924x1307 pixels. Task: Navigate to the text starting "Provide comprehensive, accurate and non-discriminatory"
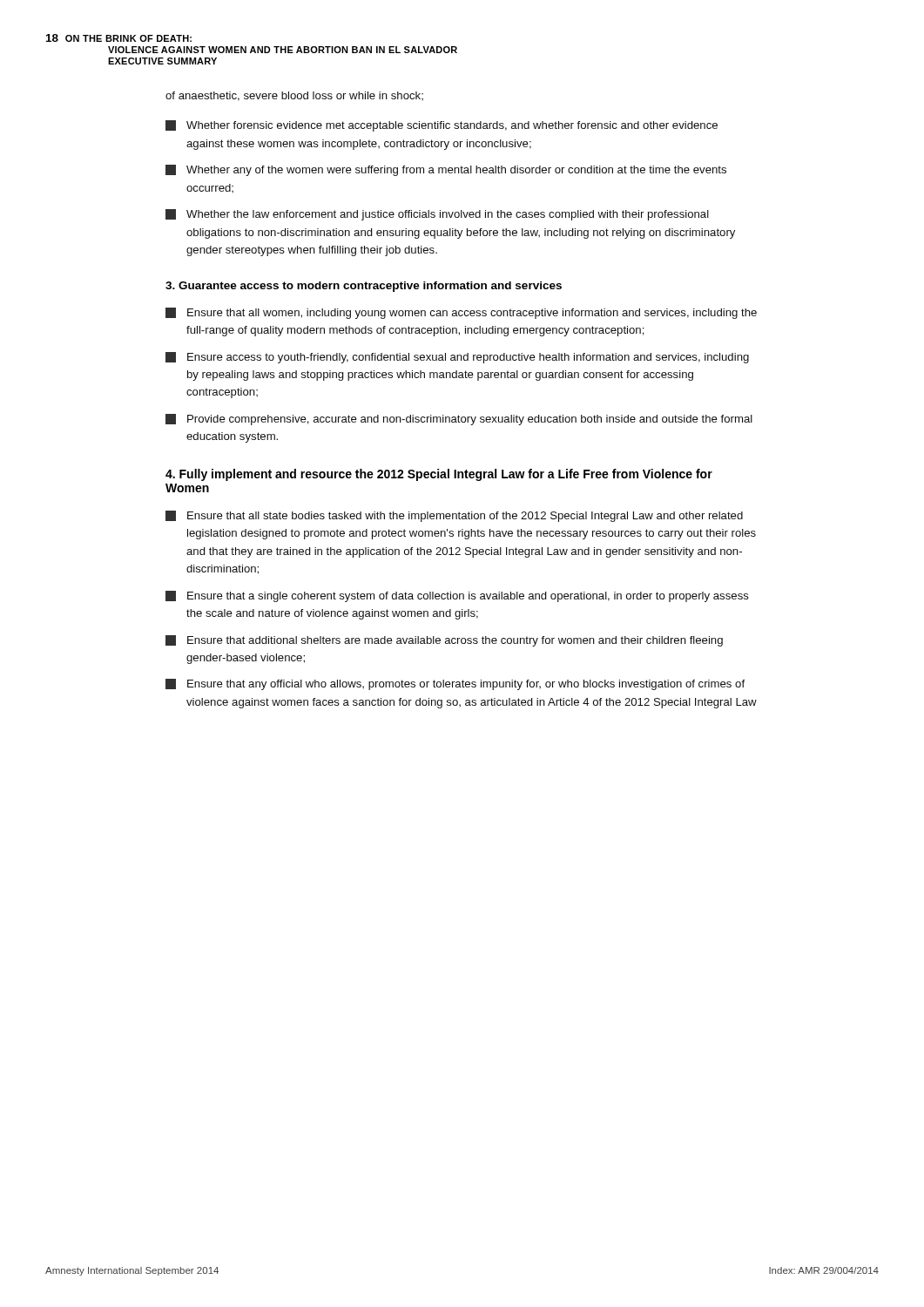click(462, 428)
